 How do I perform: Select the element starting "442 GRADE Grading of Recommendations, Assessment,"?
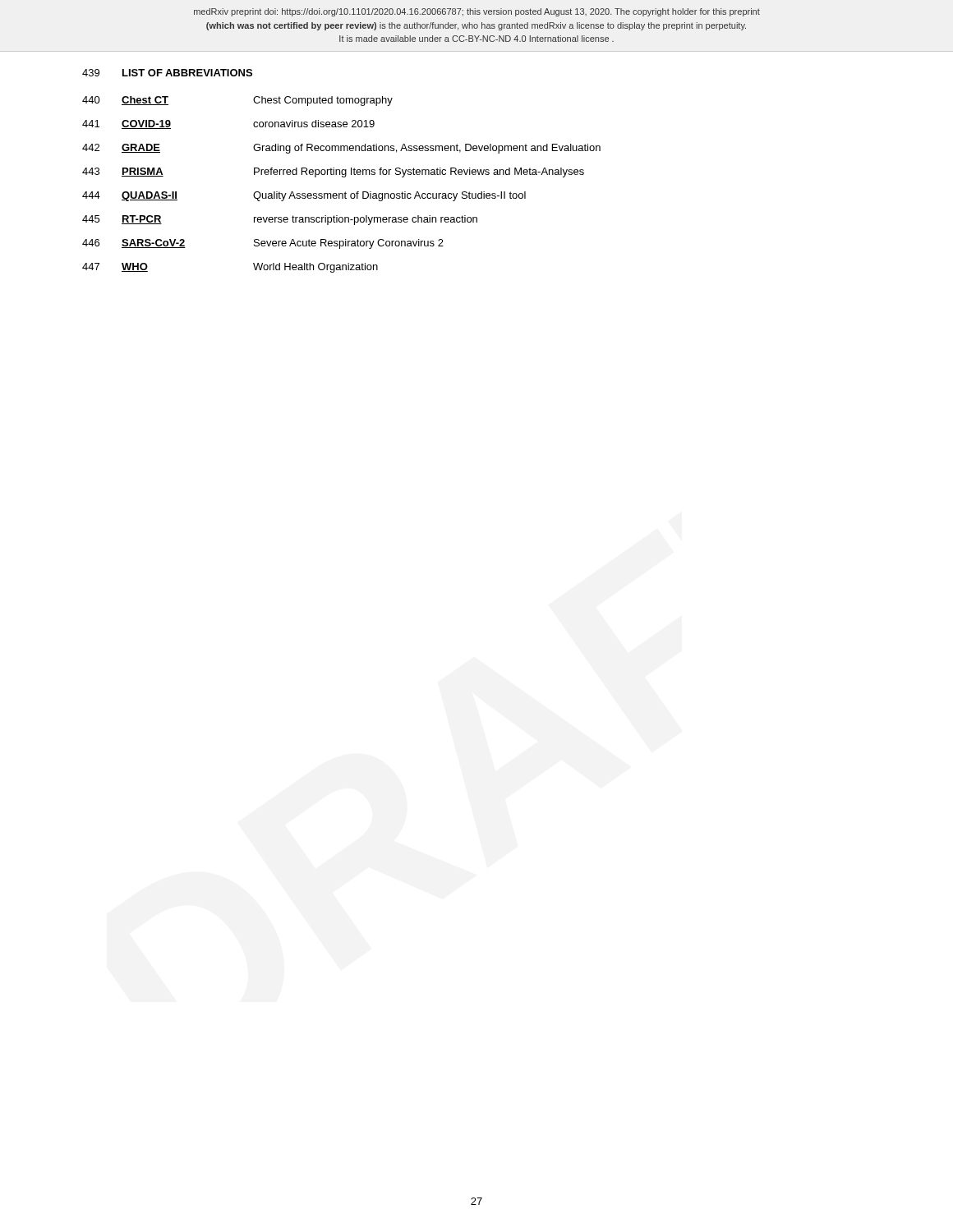(476, 147)
